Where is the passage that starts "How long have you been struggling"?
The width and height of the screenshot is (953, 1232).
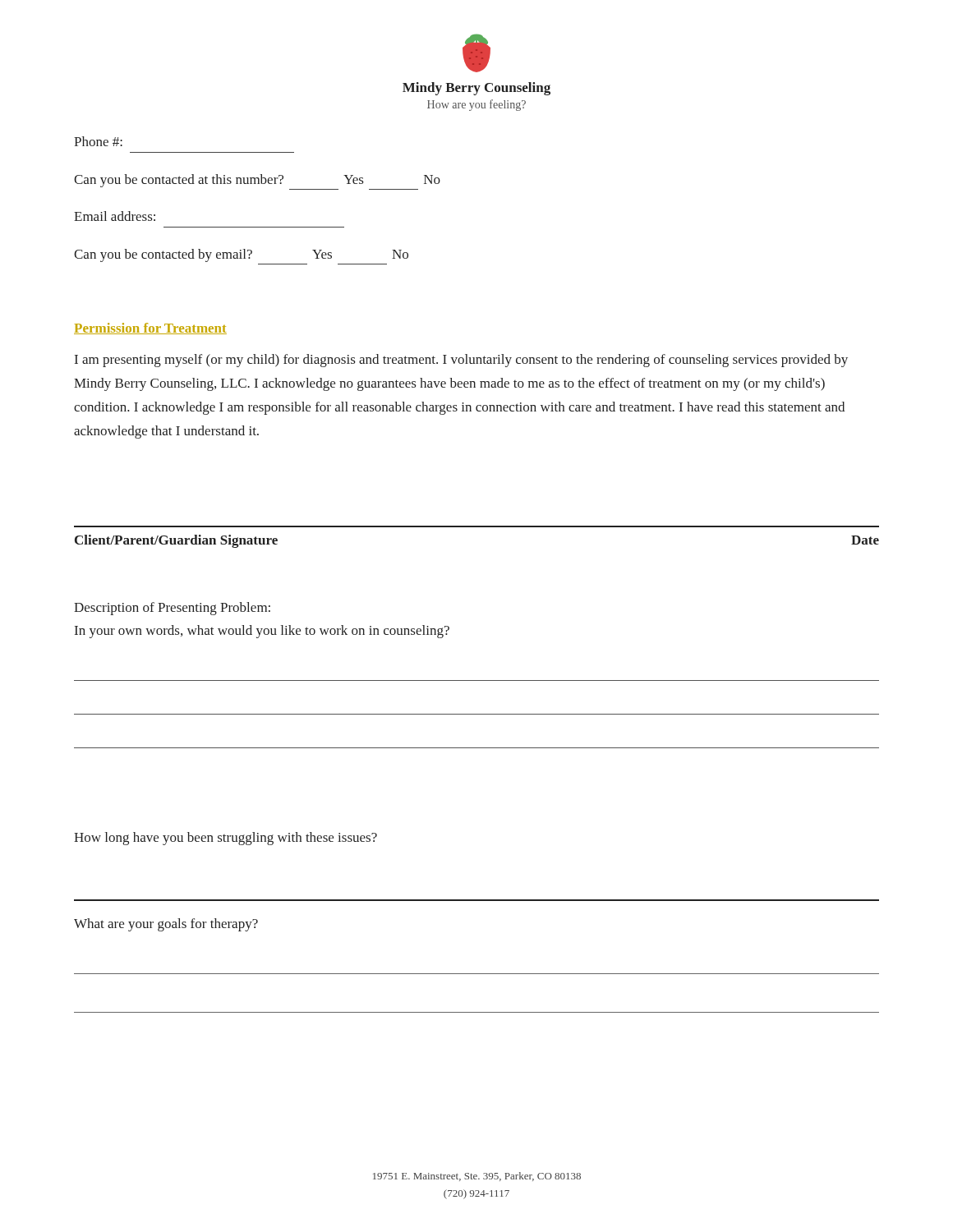pyautogui.click(x=226, y=837)
